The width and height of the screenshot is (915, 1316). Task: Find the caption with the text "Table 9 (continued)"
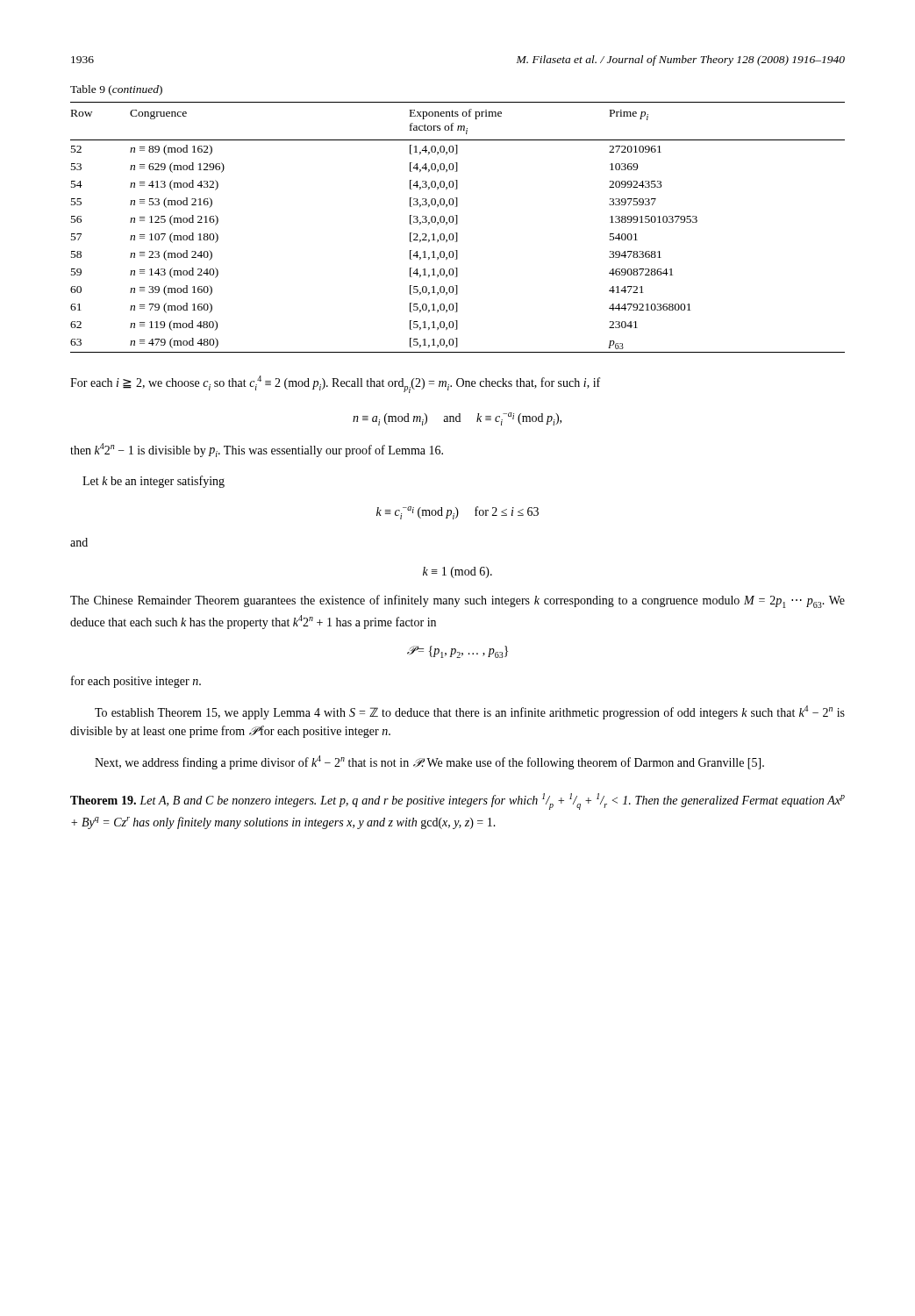[116, 89]
